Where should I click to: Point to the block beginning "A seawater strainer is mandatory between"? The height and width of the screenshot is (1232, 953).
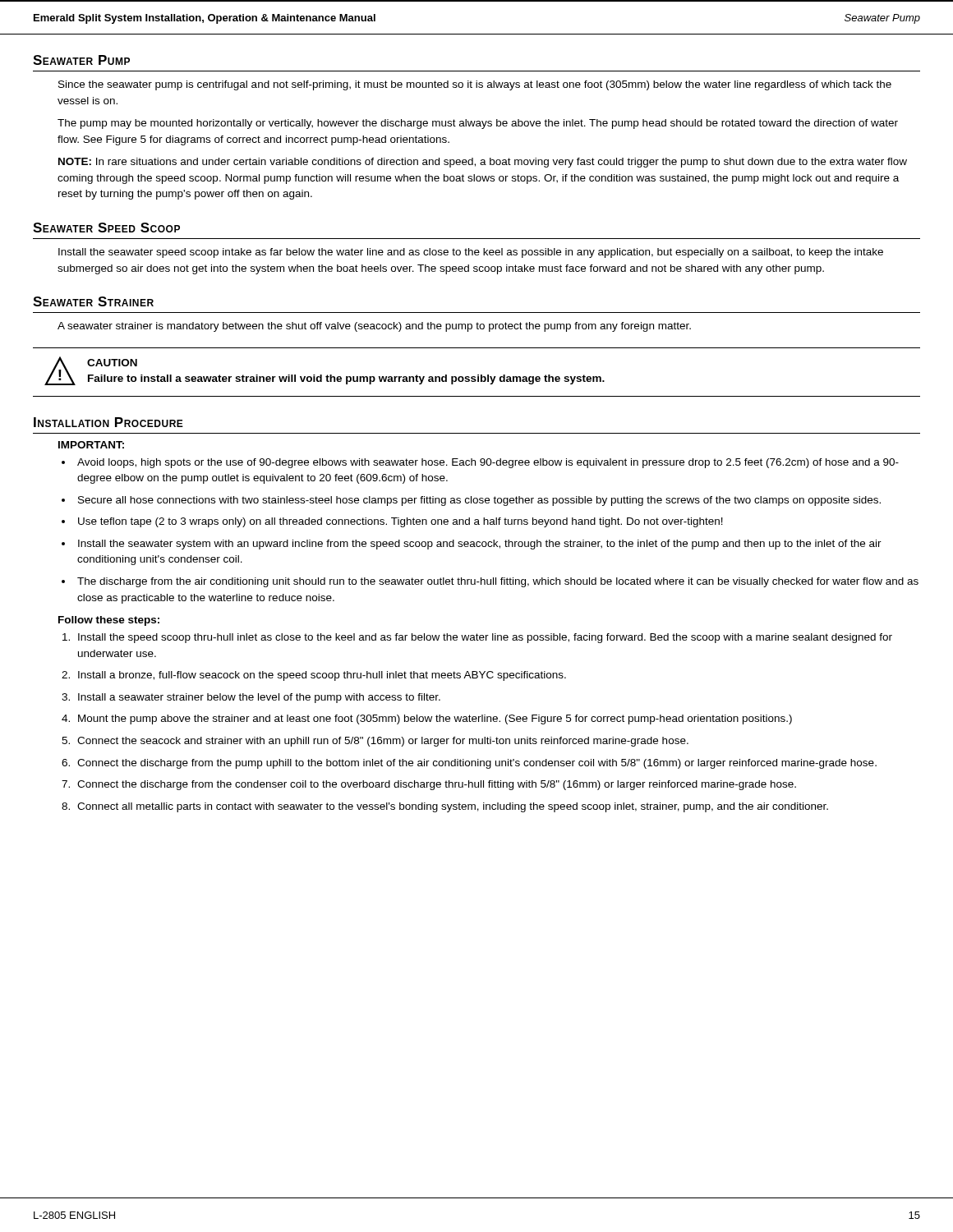tap(375, 326)
